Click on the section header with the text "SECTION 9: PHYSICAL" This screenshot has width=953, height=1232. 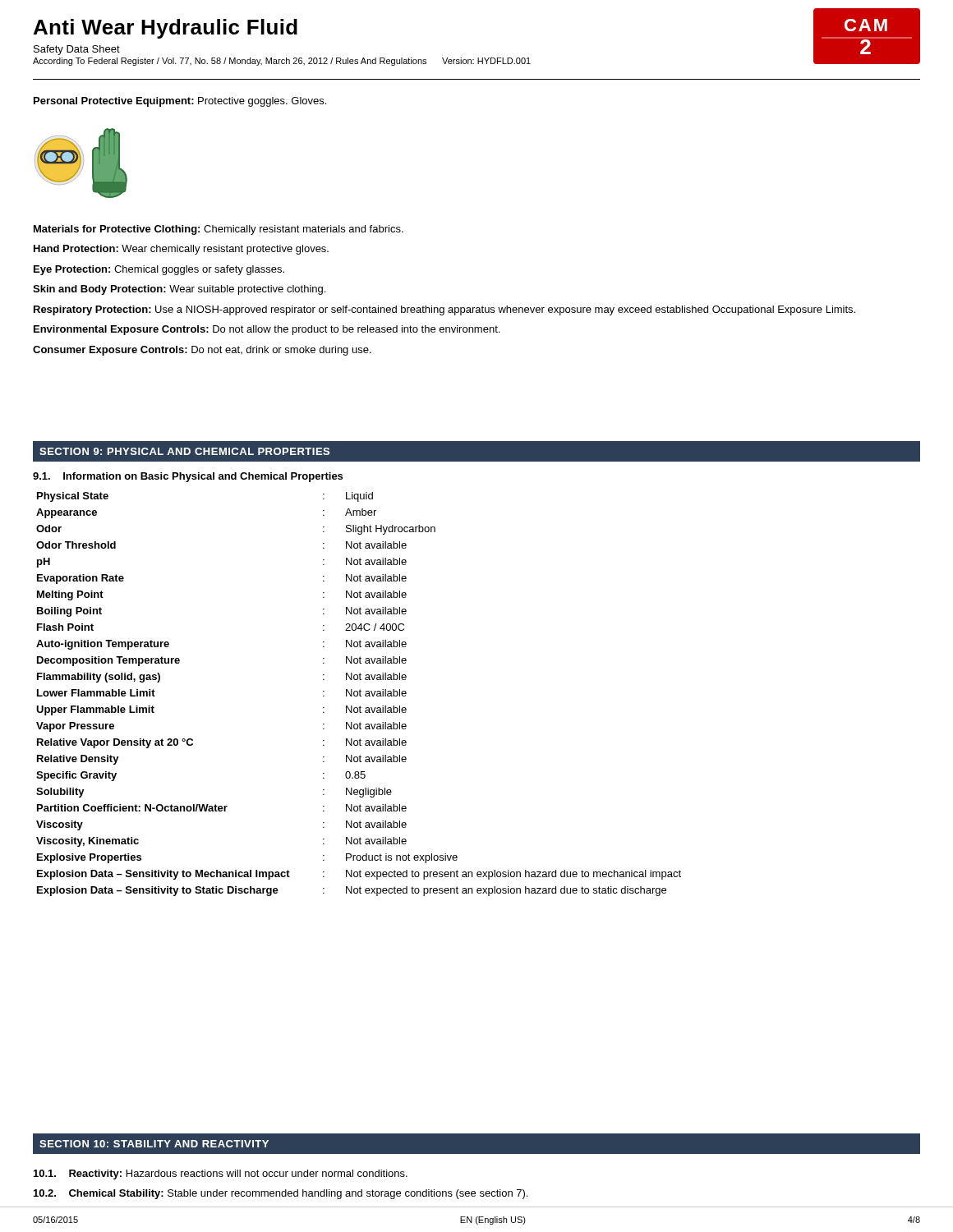tap(185, 451)
